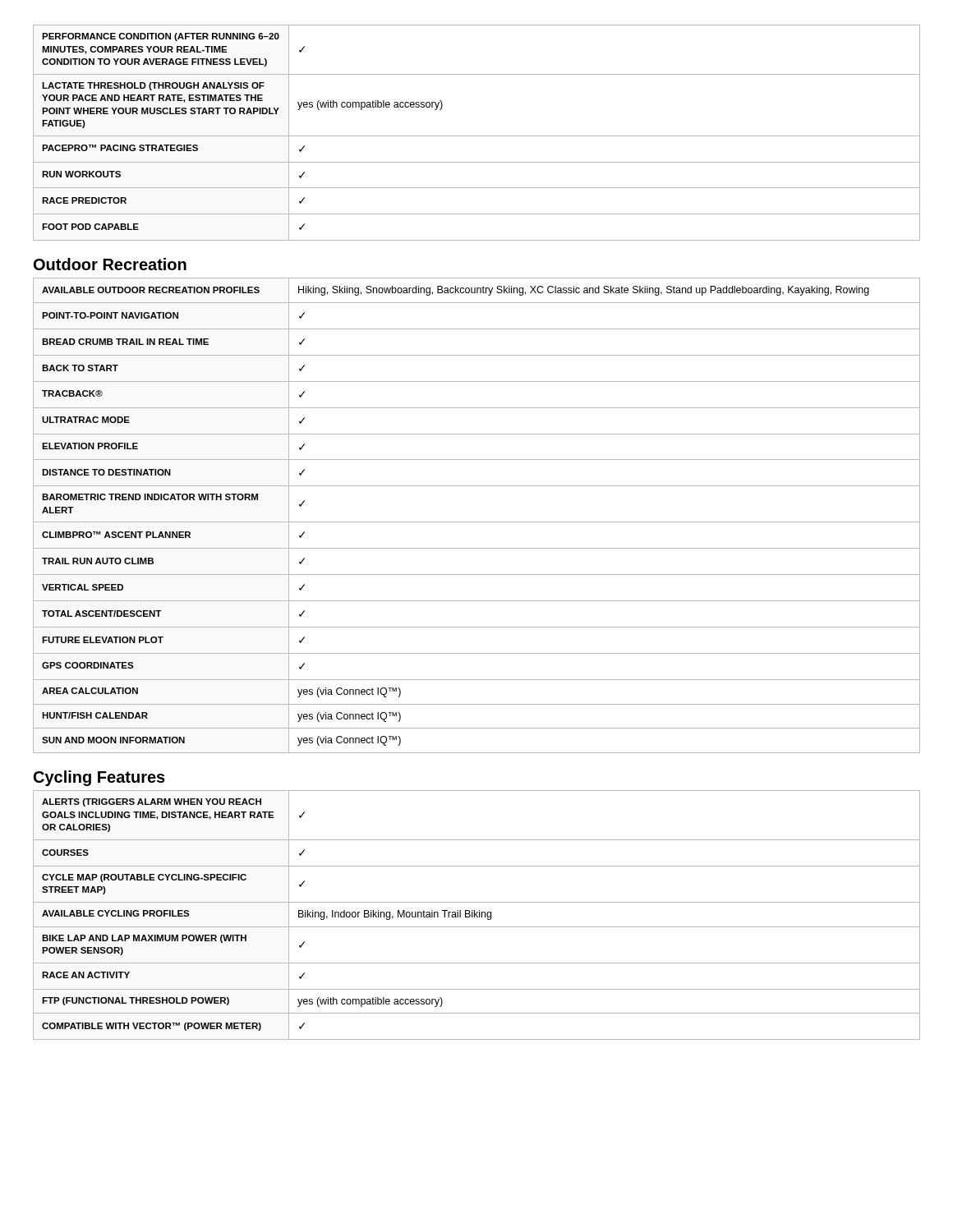Select the region starting "Outdoor Recreation"
Image resolution: width=953 pixels, height=1232 pixels.
[110, 265]
